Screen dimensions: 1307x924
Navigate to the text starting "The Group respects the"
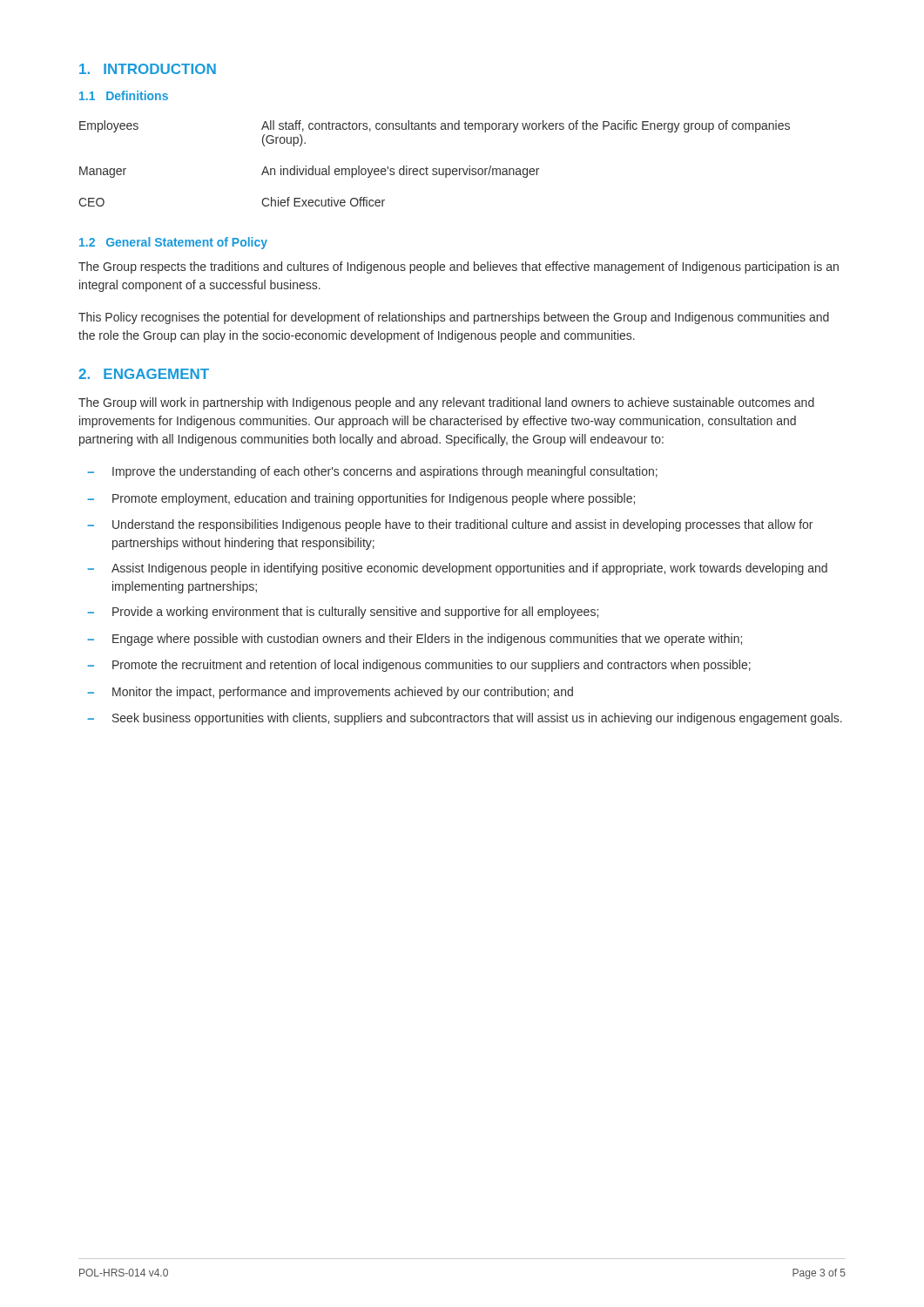coord(459,276)
